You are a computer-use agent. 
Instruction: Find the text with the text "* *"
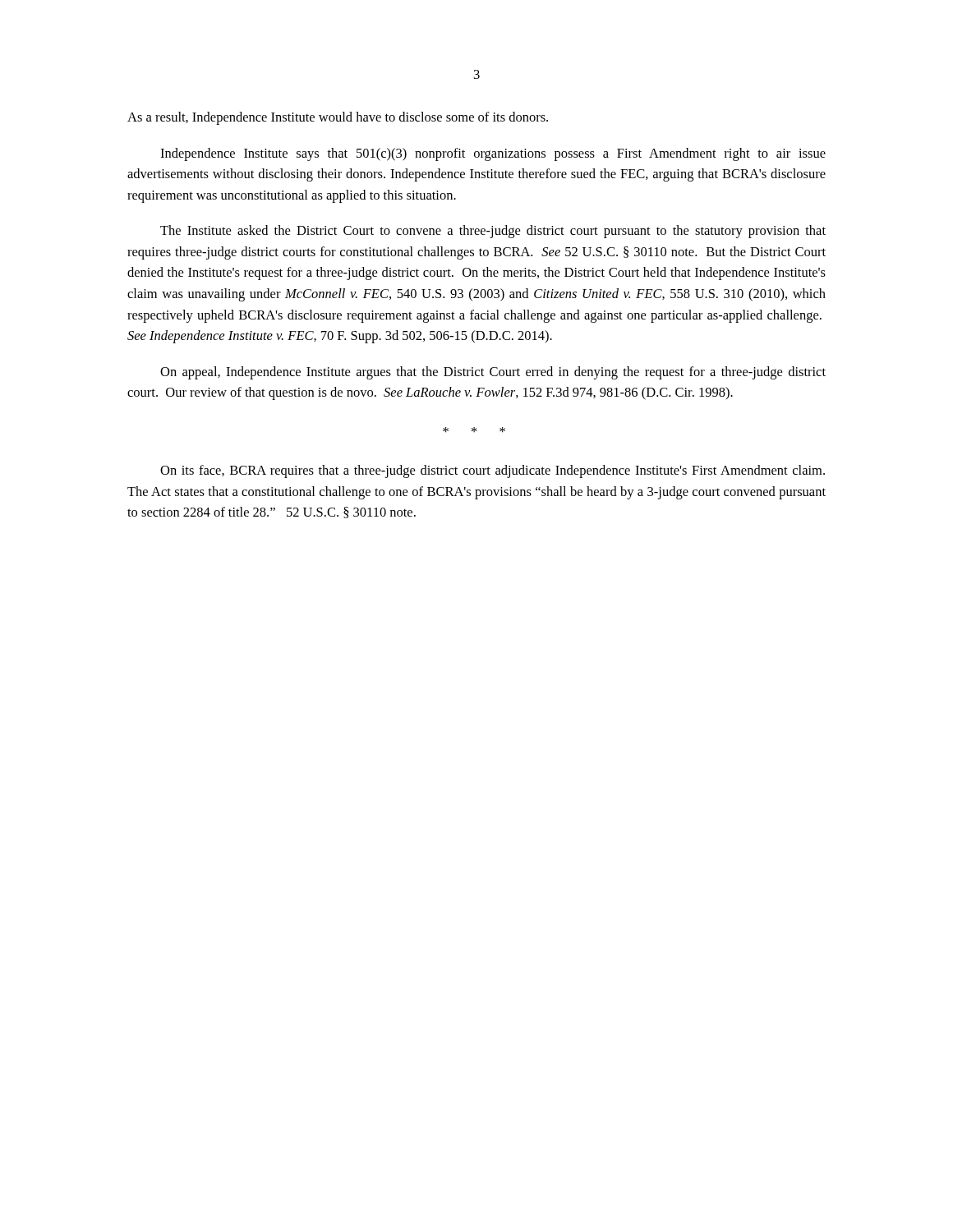[476, 431]
